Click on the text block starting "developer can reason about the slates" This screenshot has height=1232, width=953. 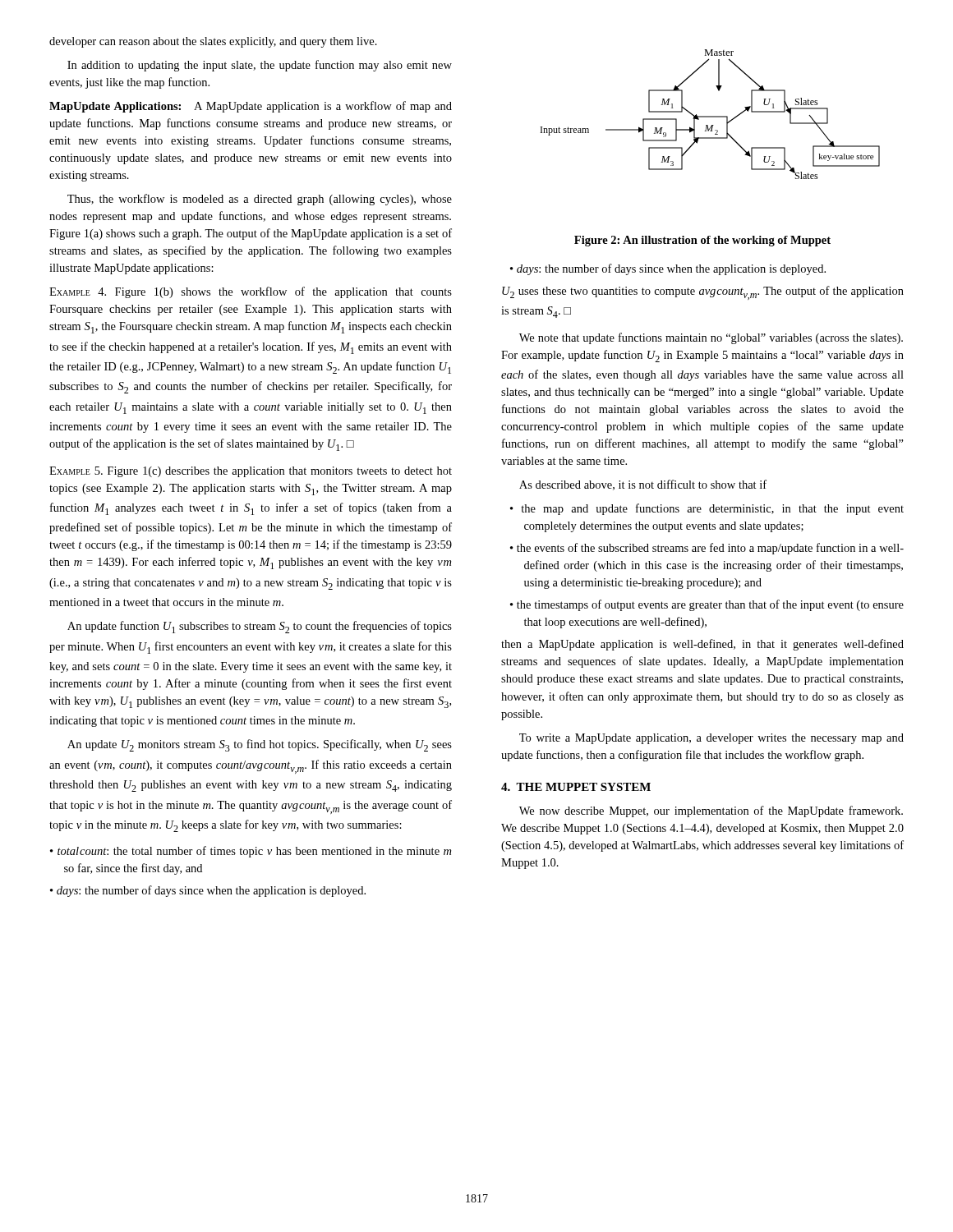pyautogui.click(x=251, y=155)
